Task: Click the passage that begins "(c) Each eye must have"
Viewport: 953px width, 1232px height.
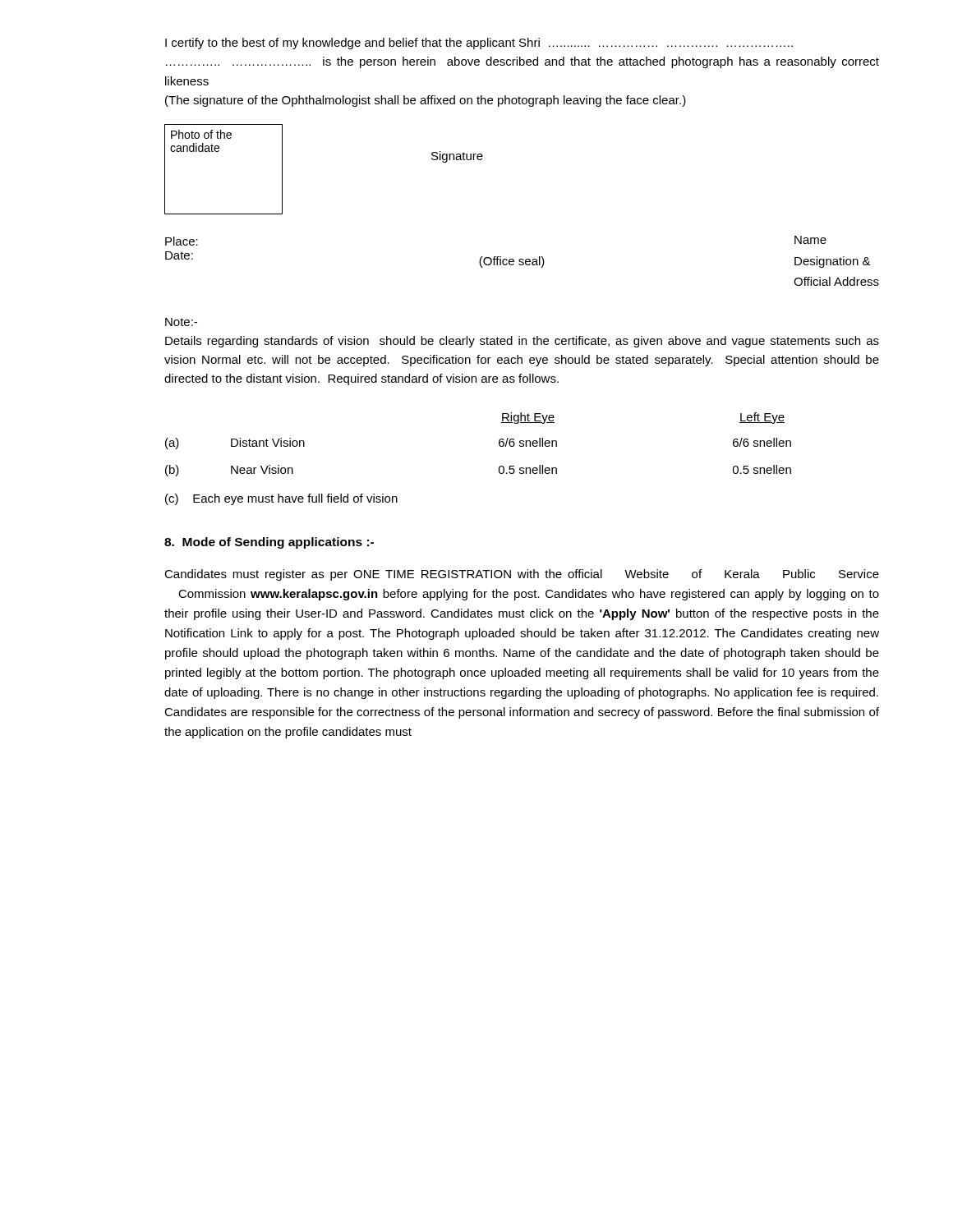Action: click(x=281, y=498)
